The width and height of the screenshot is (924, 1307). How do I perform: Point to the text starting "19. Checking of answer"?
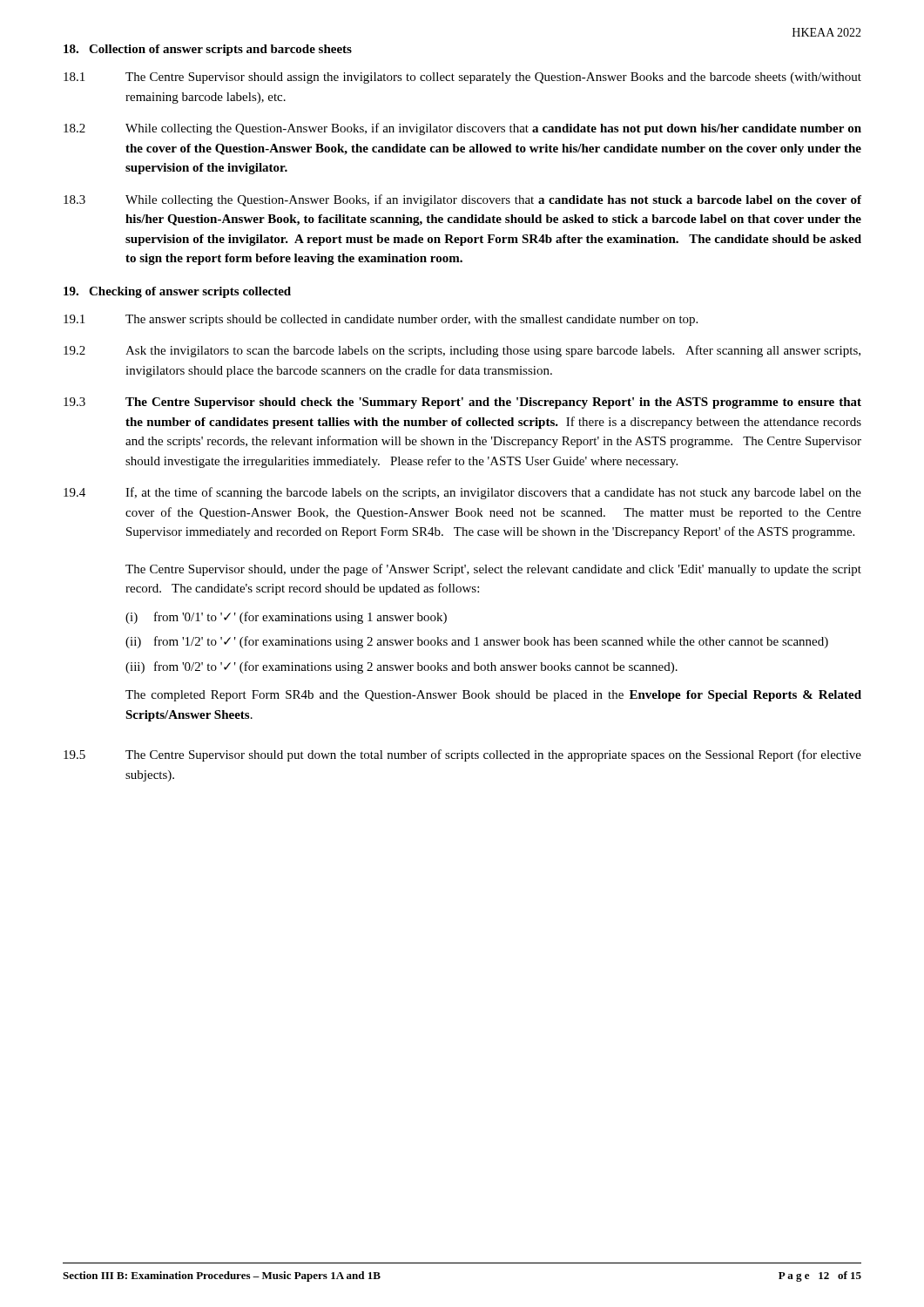tap(177, 291)
